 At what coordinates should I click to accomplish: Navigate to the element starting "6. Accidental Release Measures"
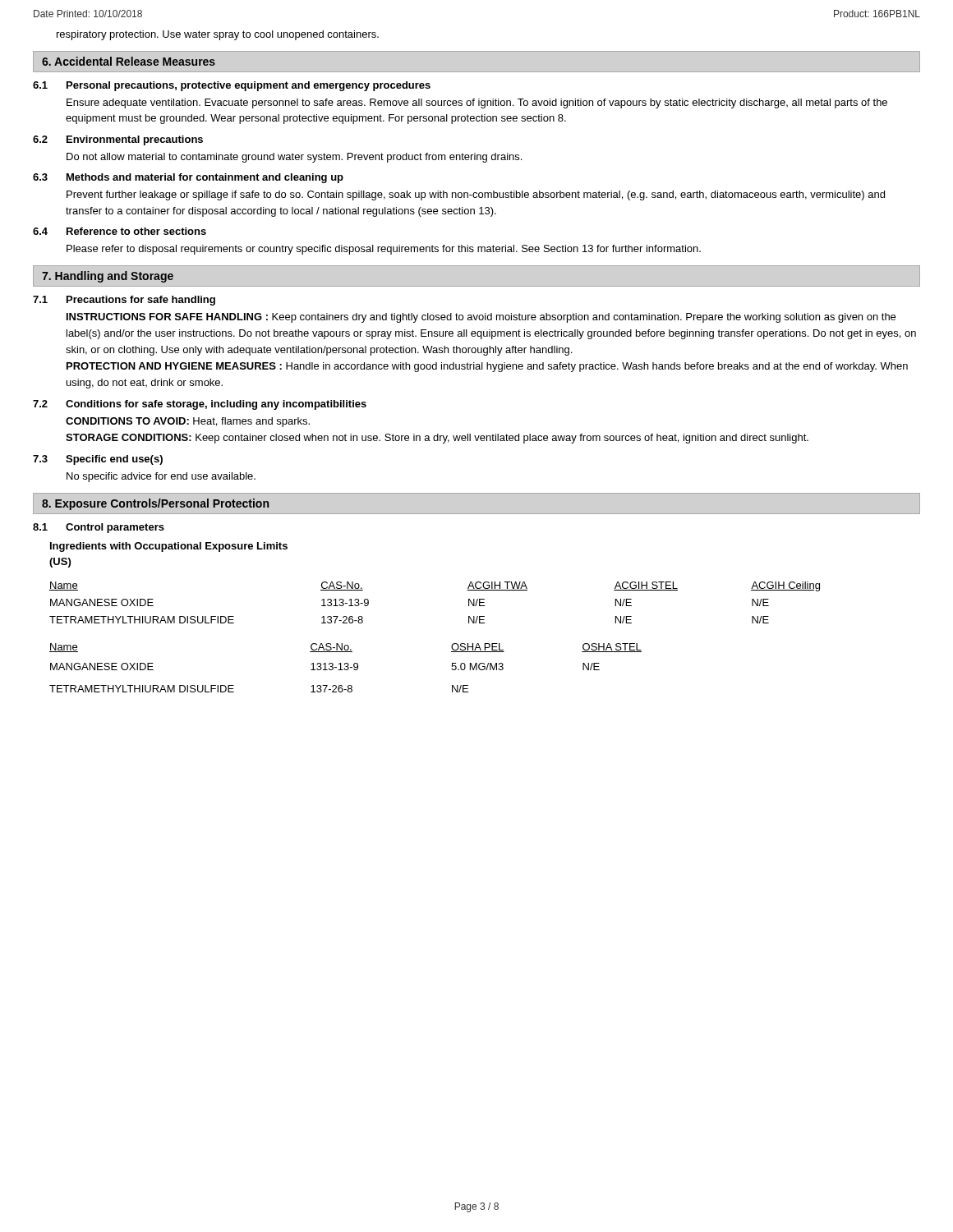(129, 61)
